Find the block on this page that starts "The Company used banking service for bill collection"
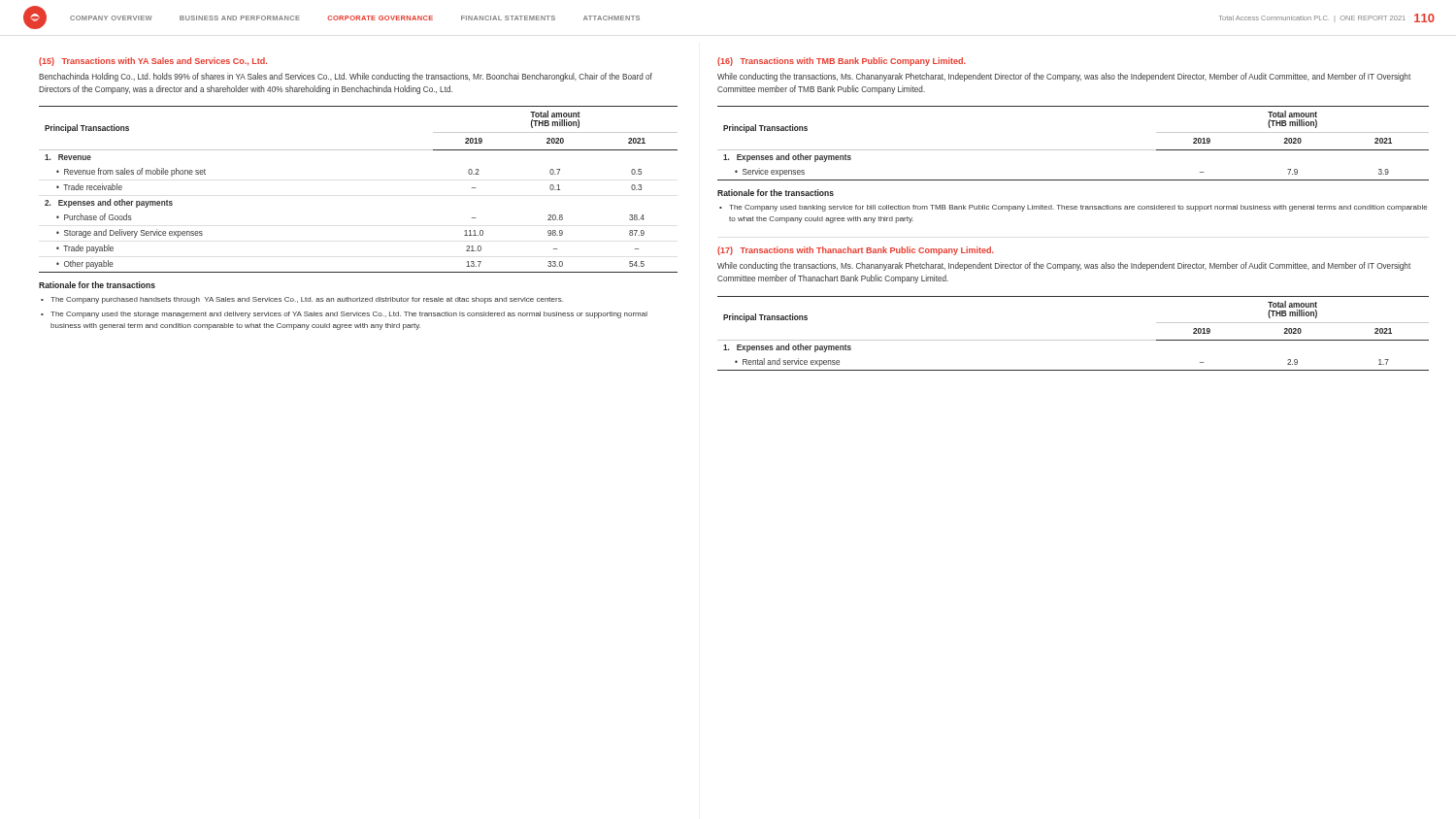1456x819 pixels. tap(1078, 213)
